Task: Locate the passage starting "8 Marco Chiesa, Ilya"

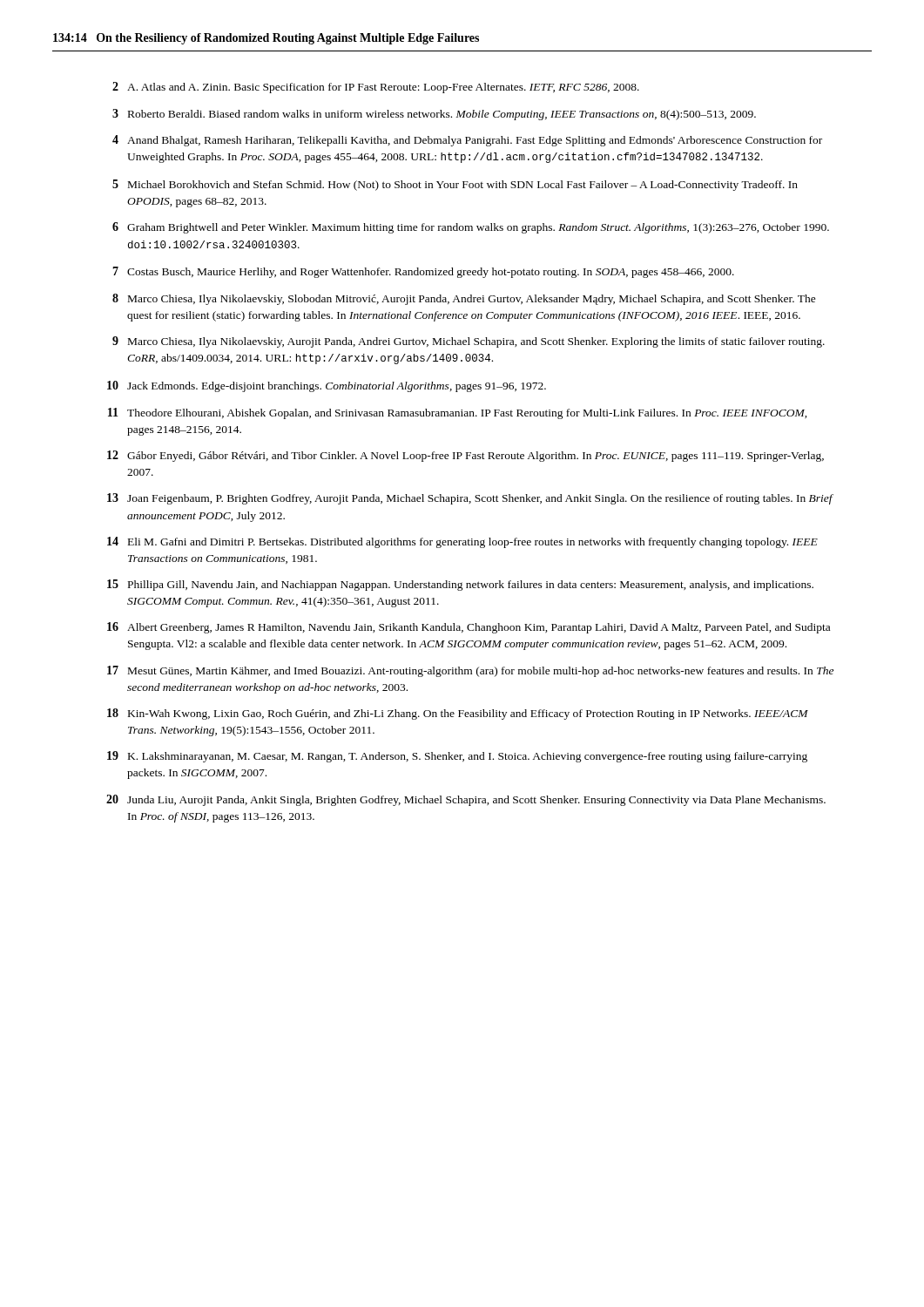Action: [462, 307]
